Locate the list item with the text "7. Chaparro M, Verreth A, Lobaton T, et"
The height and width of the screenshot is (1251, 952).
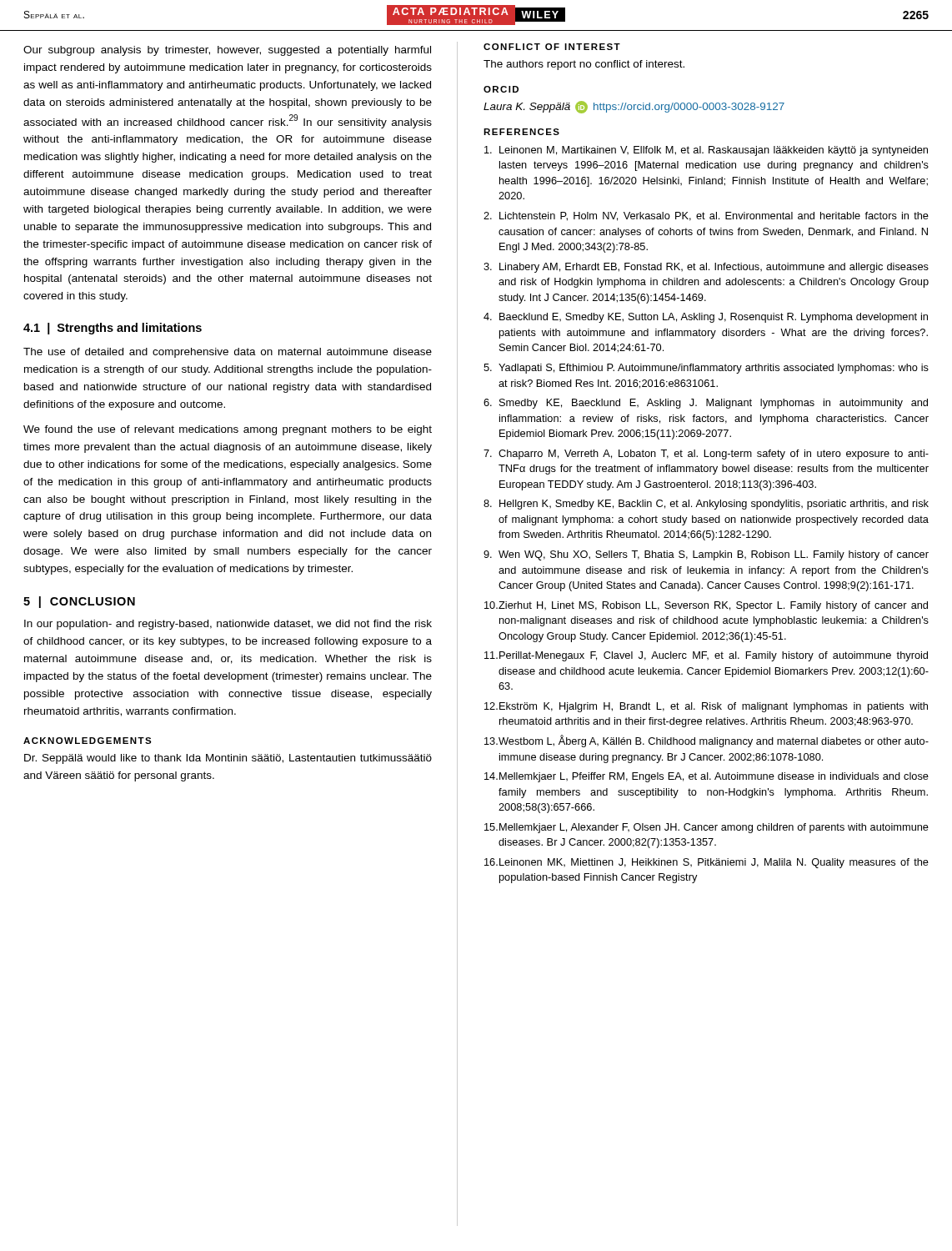click(706, 469)
